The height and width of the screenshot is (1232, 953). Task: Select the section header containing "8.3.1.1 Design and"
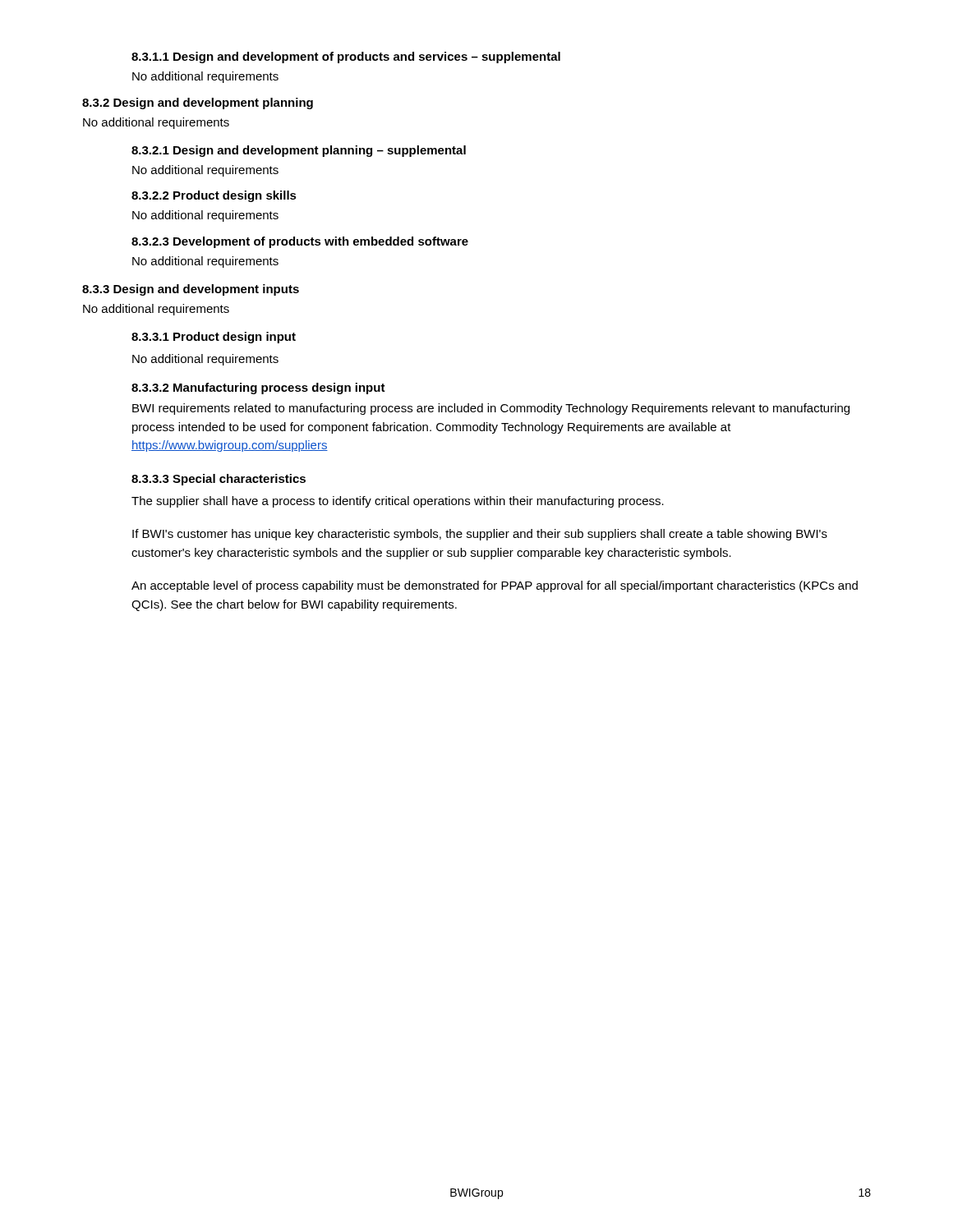click(346, 56)
